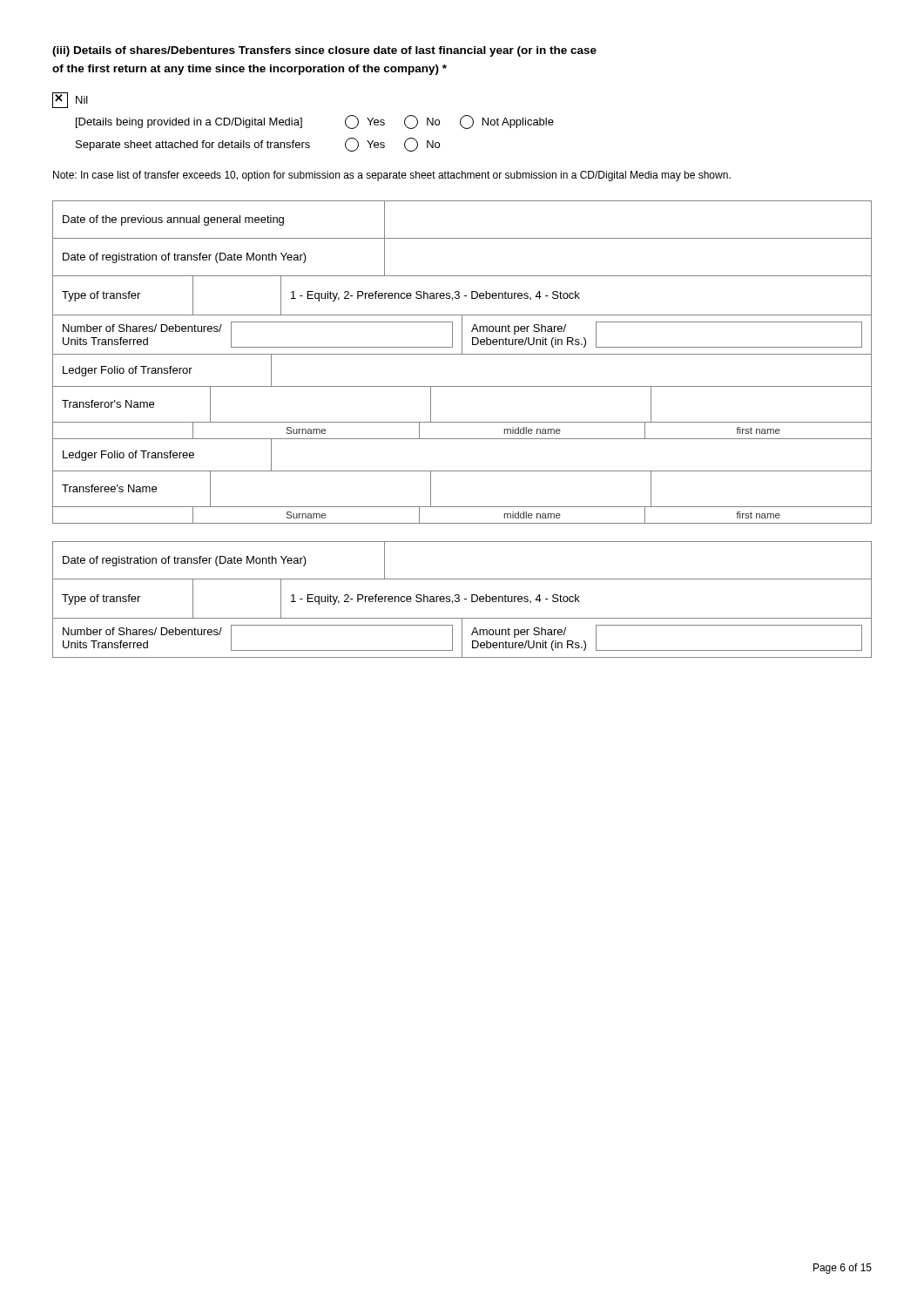Image resolution: width=924 pixels, height=1307 pixels.
Task: Select the text block with the text "Separate sheet attached"
Action: tap(258, 144)
